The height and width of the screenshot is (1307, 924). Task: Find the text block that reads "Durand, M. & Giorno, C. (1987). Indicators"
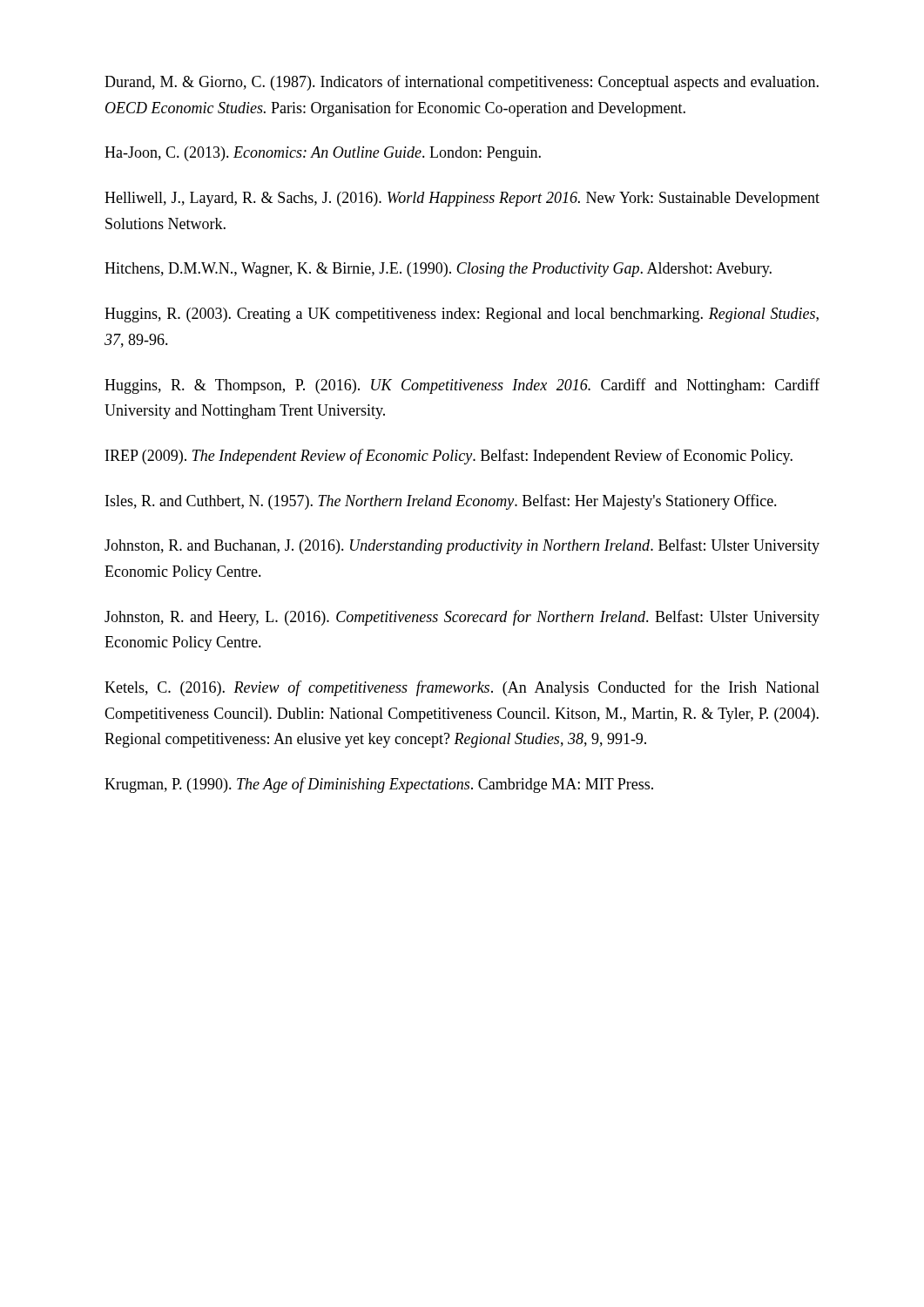click(x=462, y=95)
